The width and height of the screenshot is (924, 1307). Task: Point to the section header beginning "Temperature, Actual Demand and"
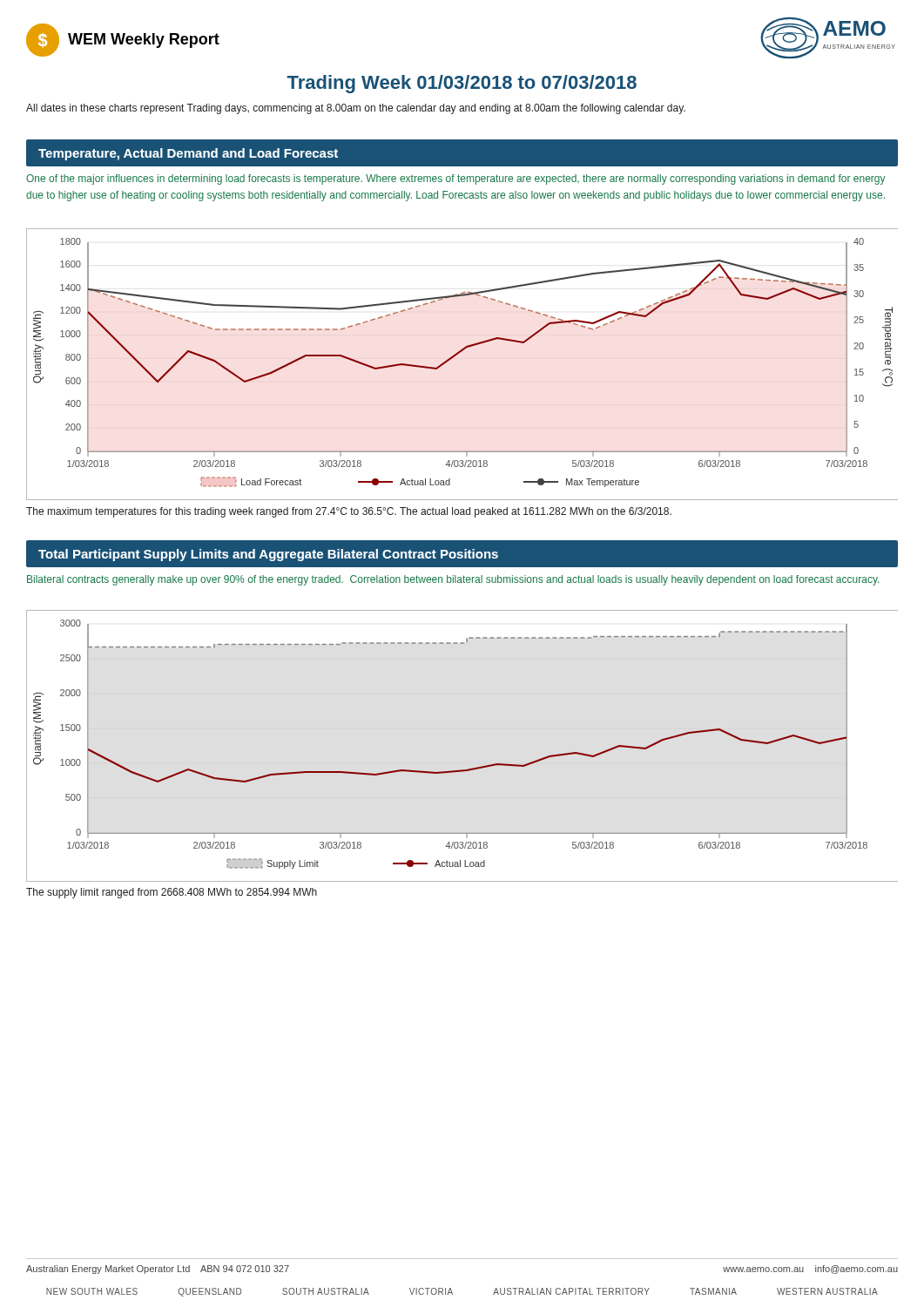pos(188,153)
